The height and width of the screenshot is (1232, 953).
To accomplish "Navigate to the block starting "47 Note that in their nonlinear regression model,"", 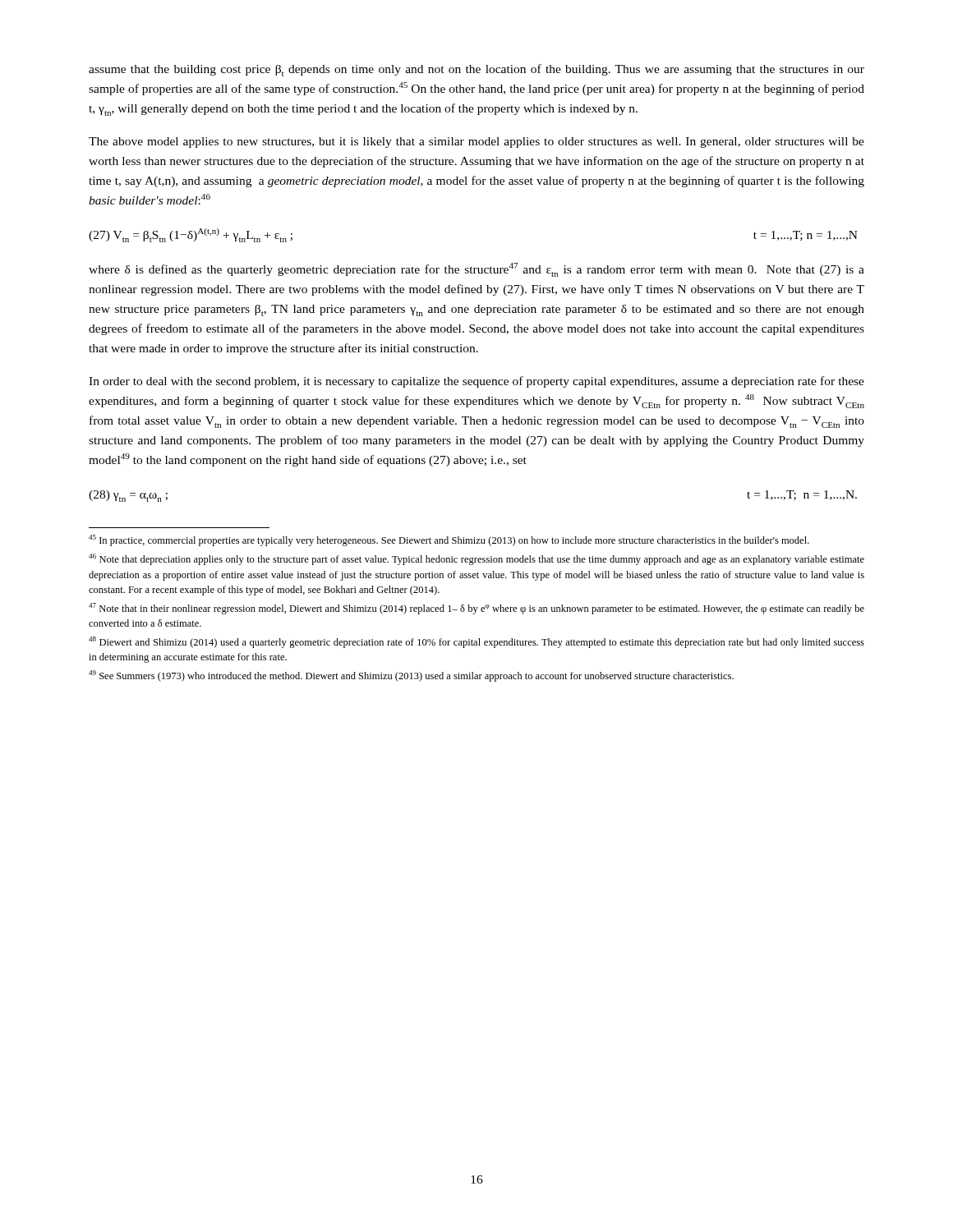I will [476, 615].
